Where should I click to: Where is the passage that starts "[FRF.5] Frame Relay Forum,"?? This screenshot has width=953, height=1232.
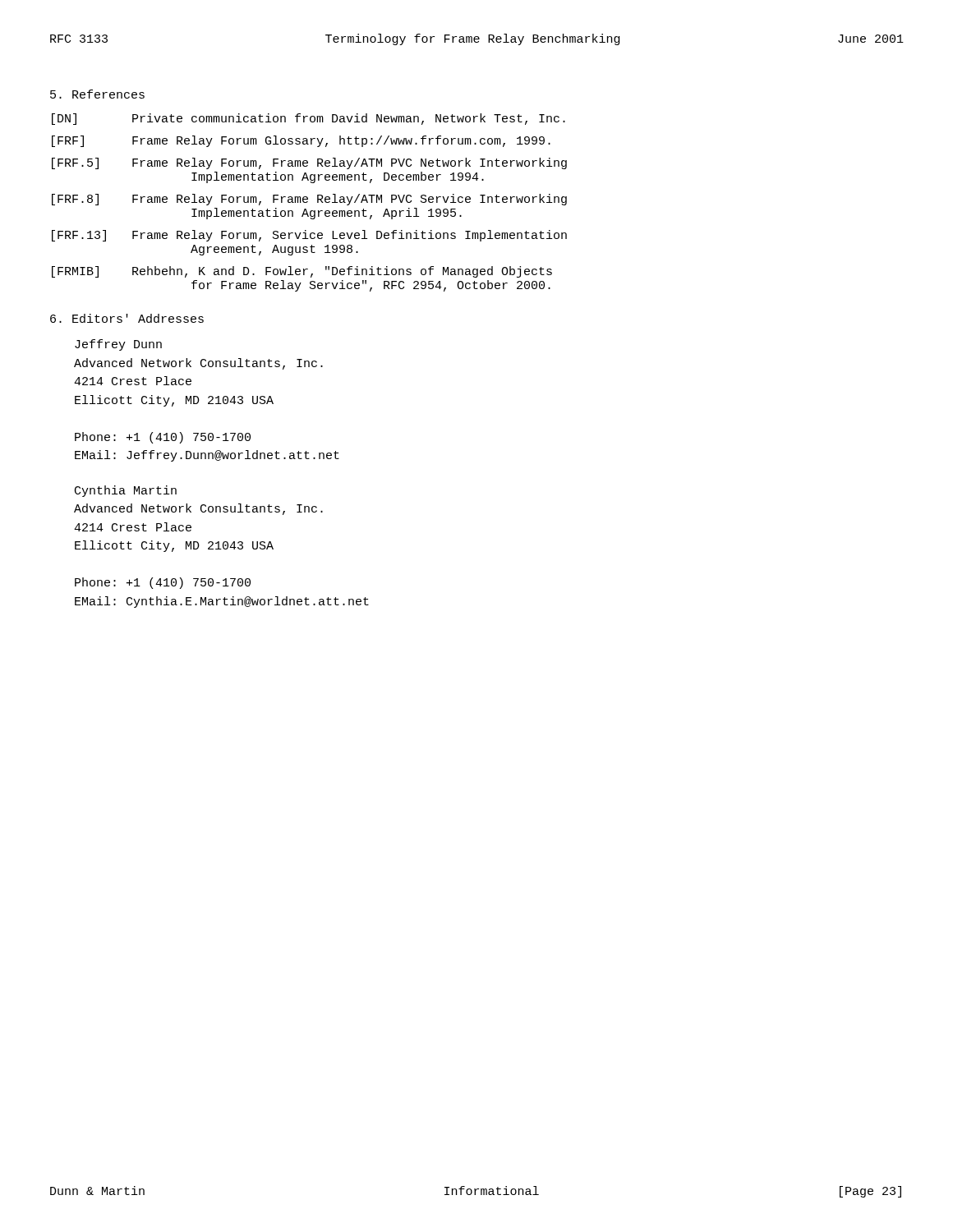476,171
